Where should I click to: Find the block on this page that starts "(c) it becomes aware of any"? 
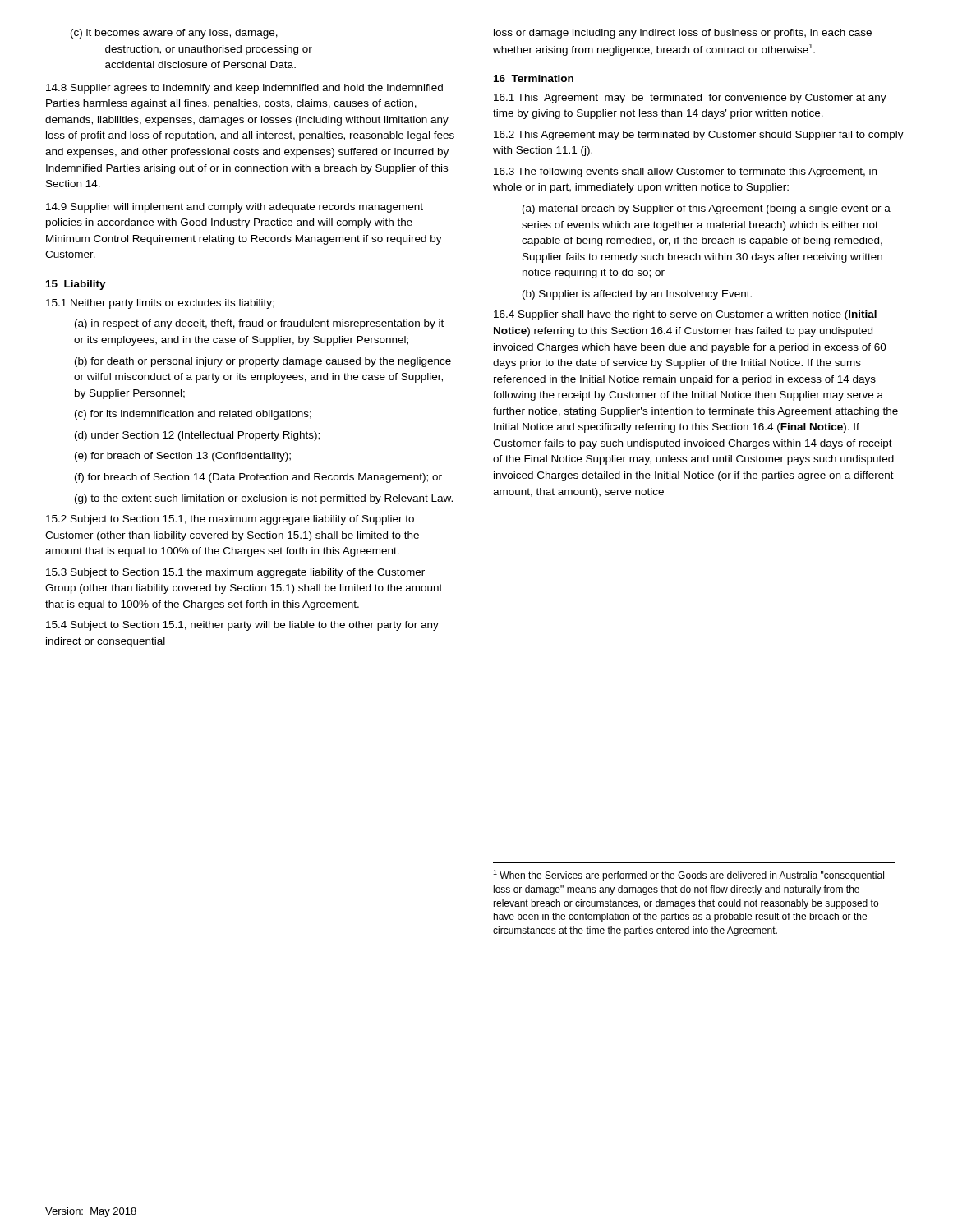[191, 48]
